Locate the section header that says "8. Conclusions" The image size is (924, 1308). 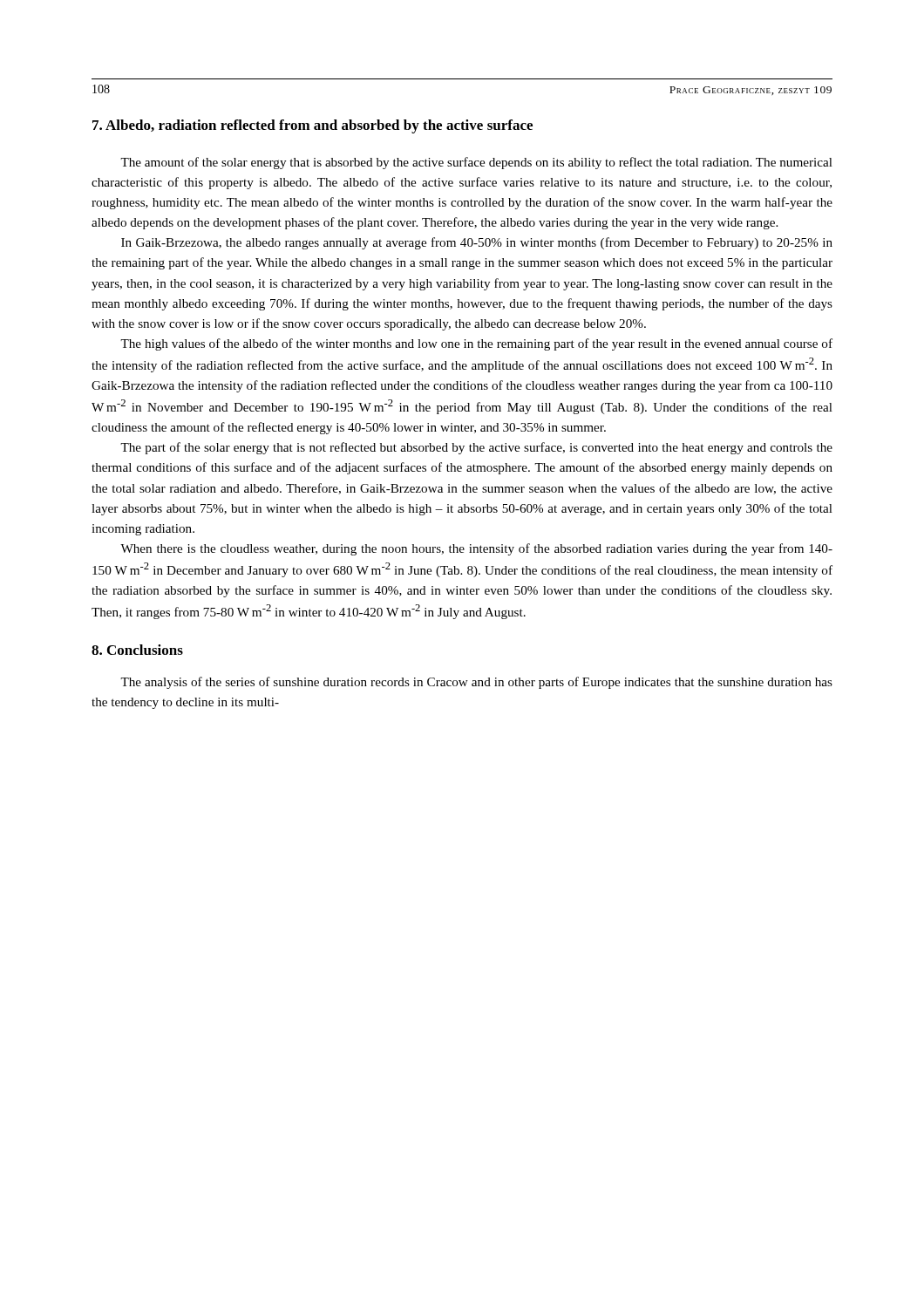pyautogui.click(x=137, y=650)
